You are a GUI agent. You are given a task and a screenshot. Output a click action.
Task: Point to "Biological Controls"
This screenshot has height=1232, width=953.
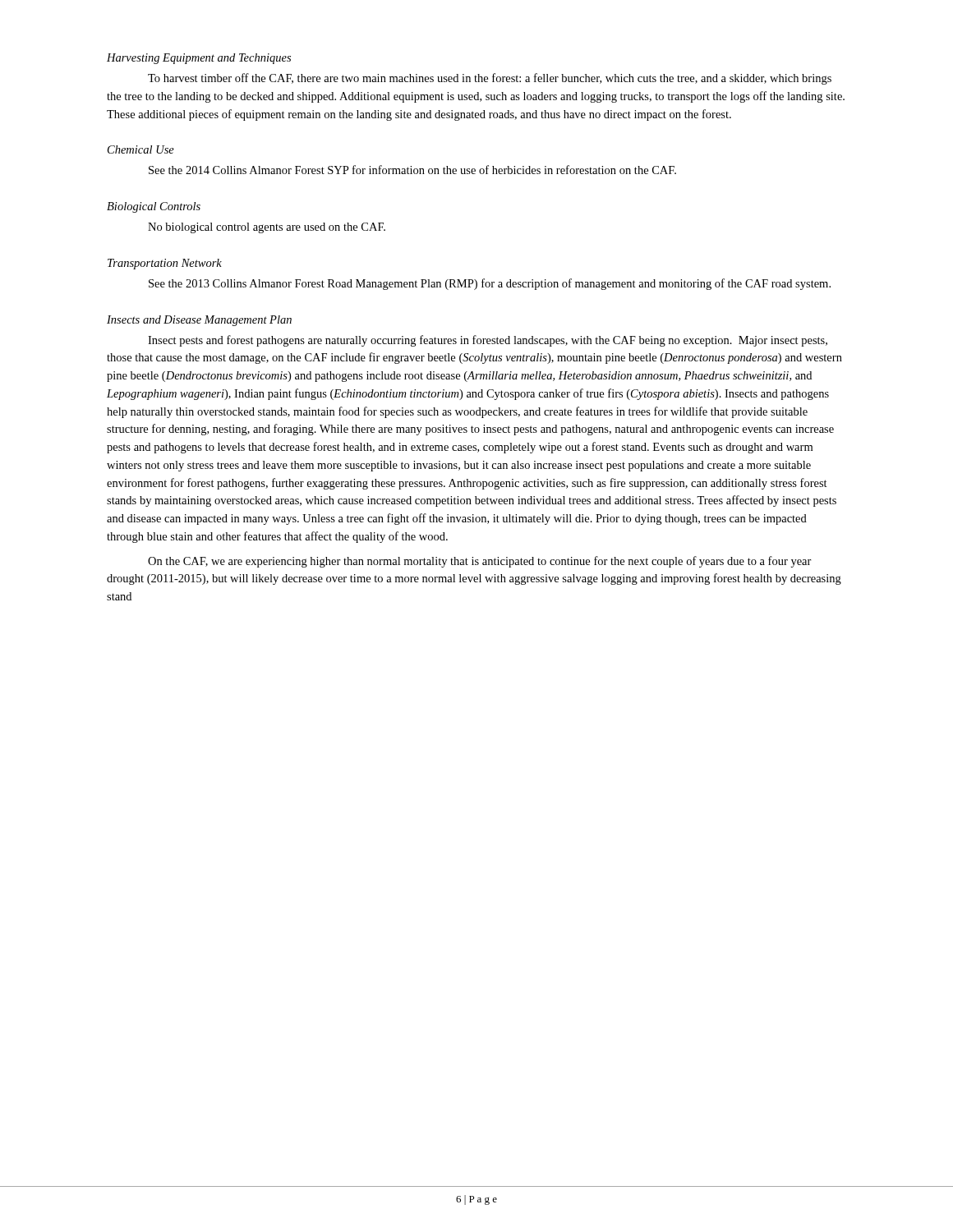point(154,206)
